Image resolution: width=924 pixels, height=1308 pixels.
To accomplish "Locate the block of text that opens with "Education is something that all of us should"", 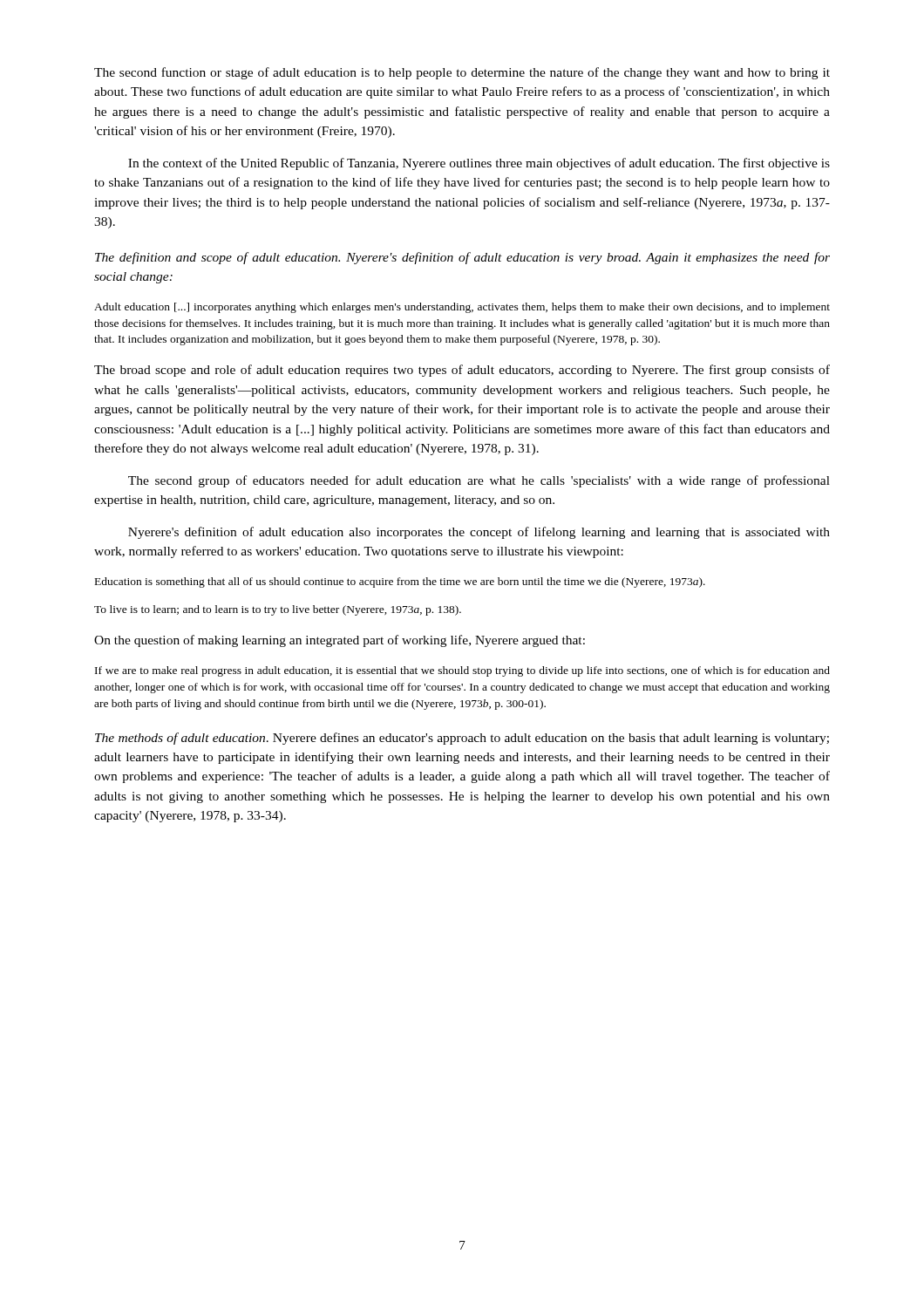I will (400, 581).
